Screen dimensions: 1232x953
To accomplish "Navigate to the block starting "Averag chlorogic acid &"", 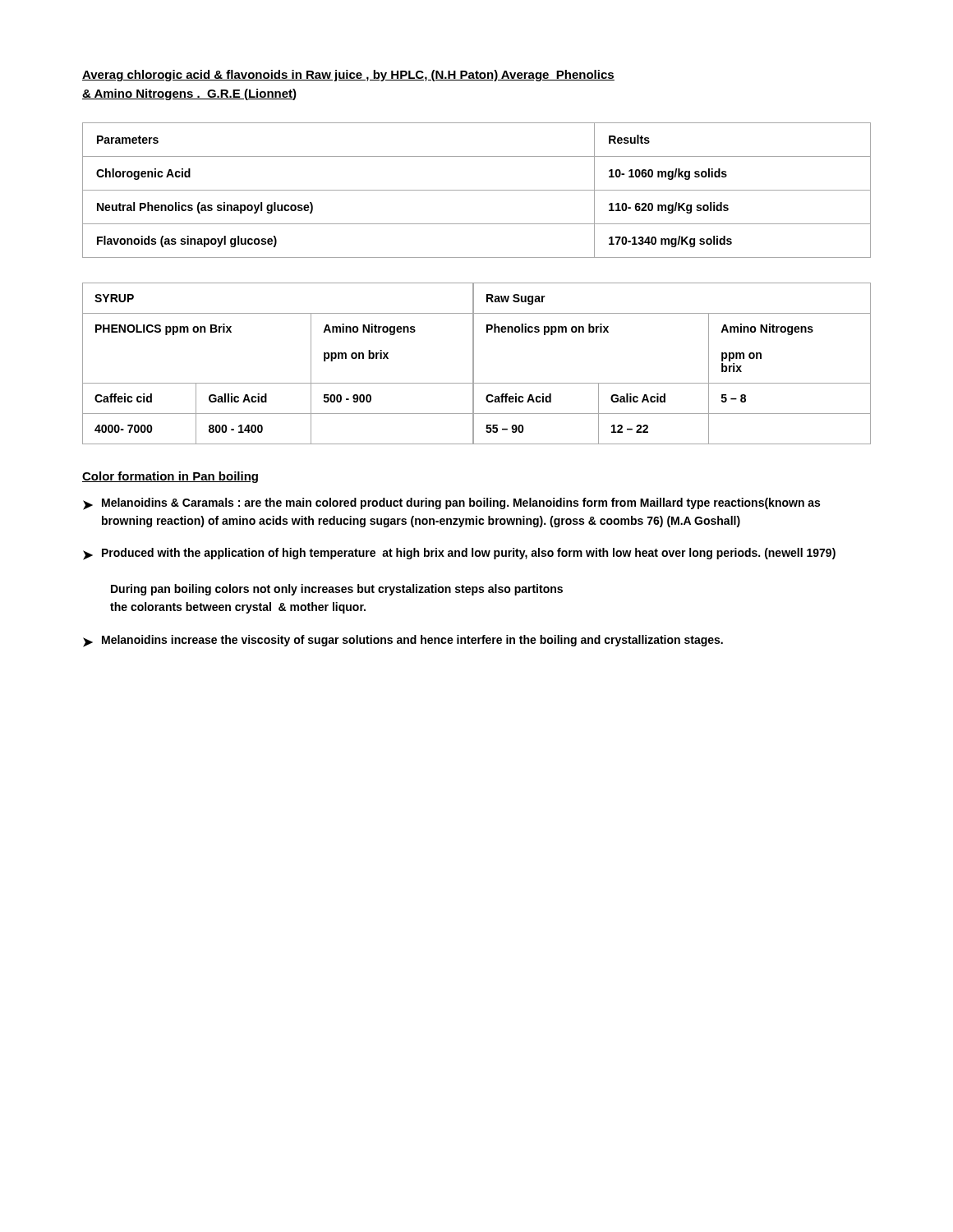I will [476, 84].
